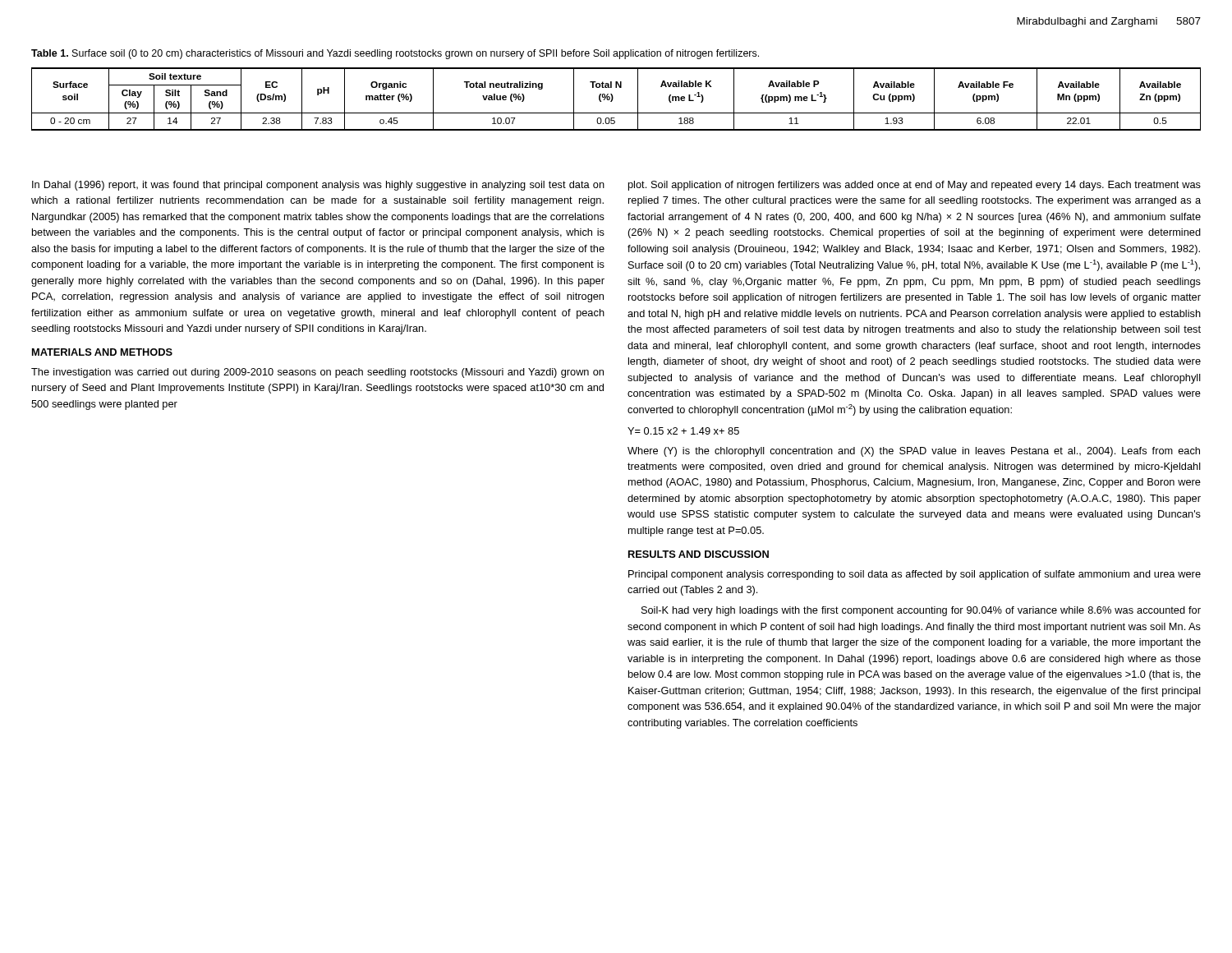
Task: Locate the table
Action: click(616, 99)
